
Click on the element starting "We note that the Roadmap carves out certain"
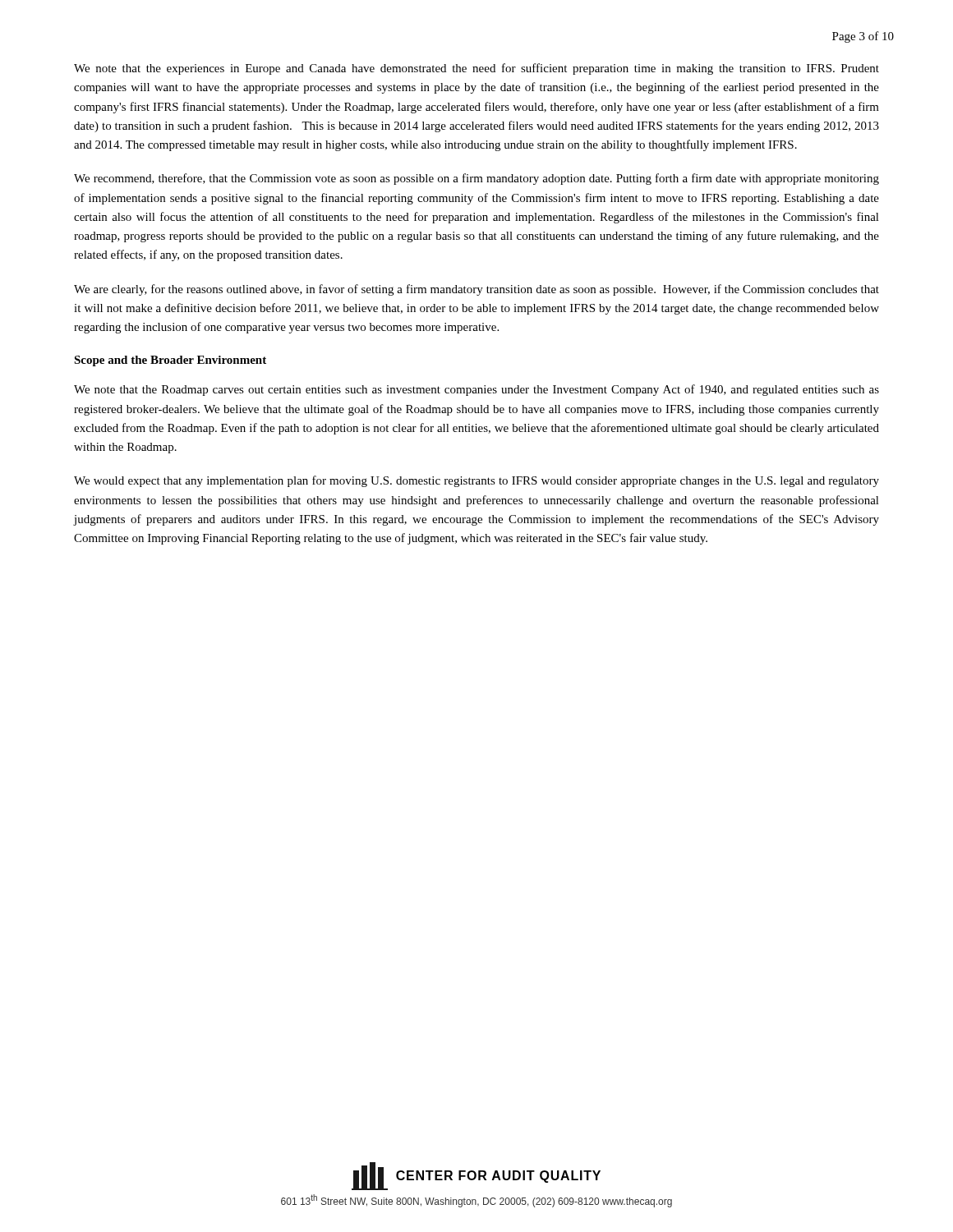tap(476, 418)
